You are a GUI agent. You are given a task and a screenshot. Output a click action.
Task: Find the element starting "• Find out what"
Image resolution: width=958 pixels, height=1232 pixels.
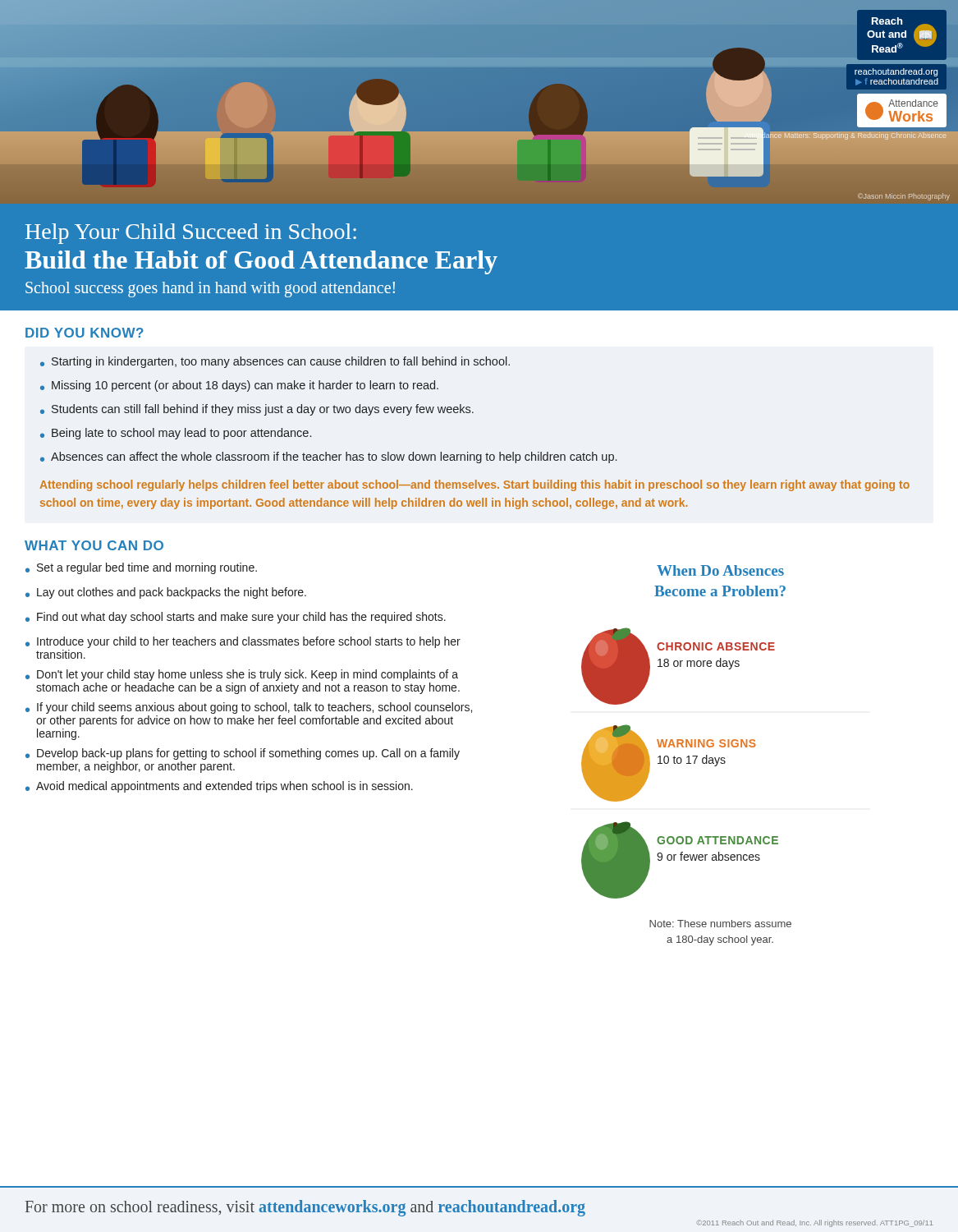pos(235,620)
